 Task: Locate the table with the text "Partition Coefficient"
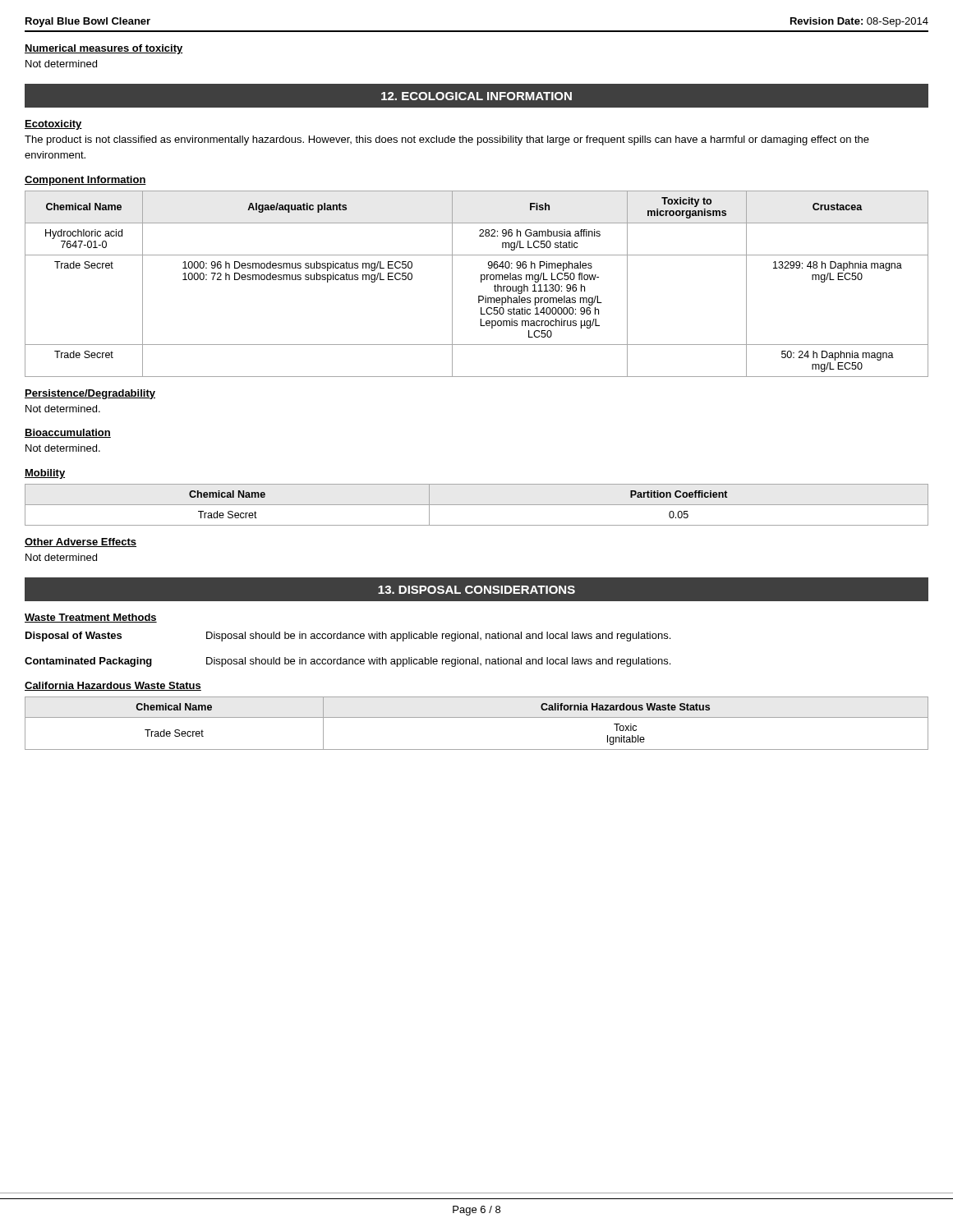476,505
